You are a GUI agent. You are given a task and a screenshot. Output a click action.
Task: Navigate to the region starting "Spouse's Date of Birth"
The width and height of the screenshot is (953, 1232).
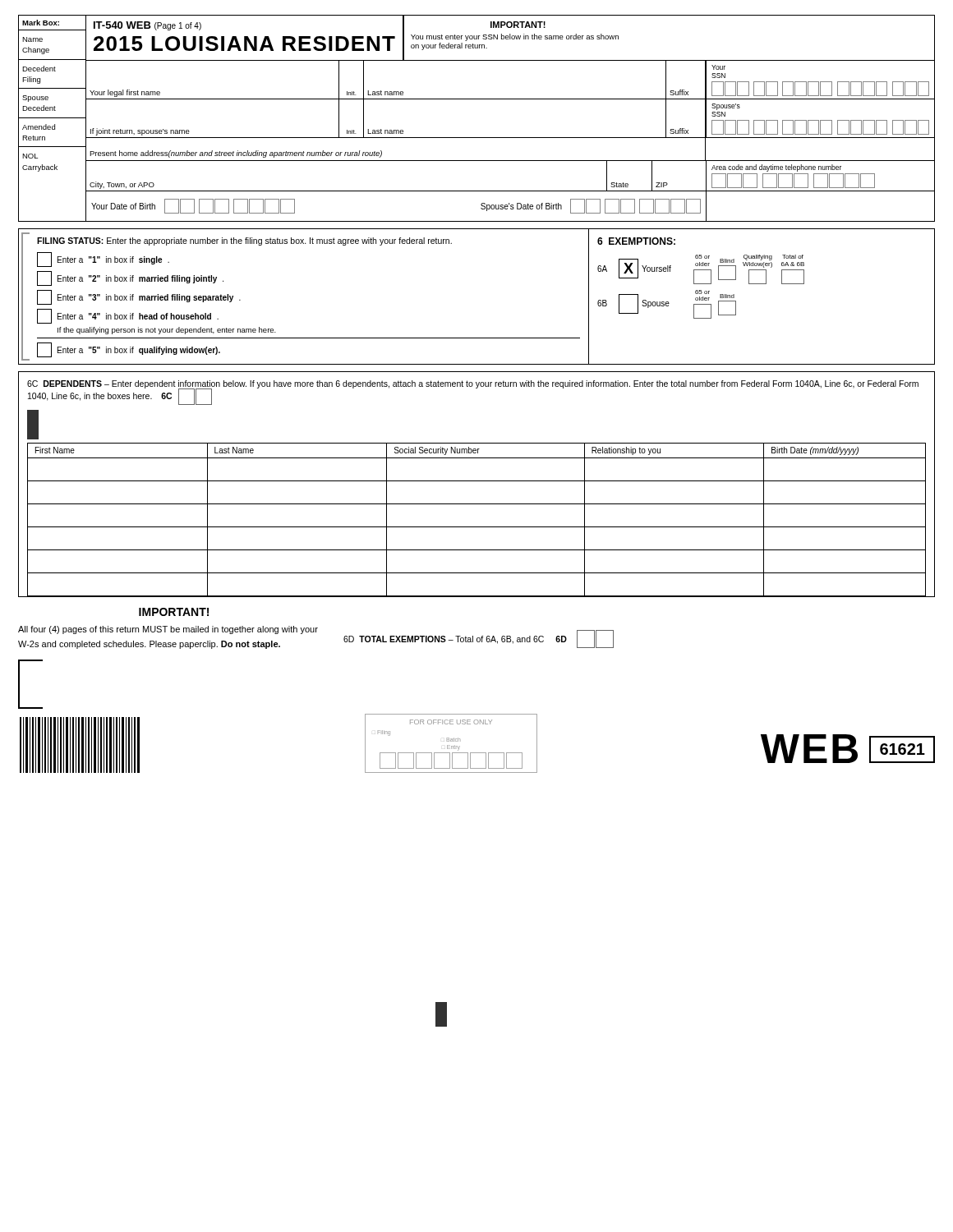pyautogui.click(x=521, y=206)
